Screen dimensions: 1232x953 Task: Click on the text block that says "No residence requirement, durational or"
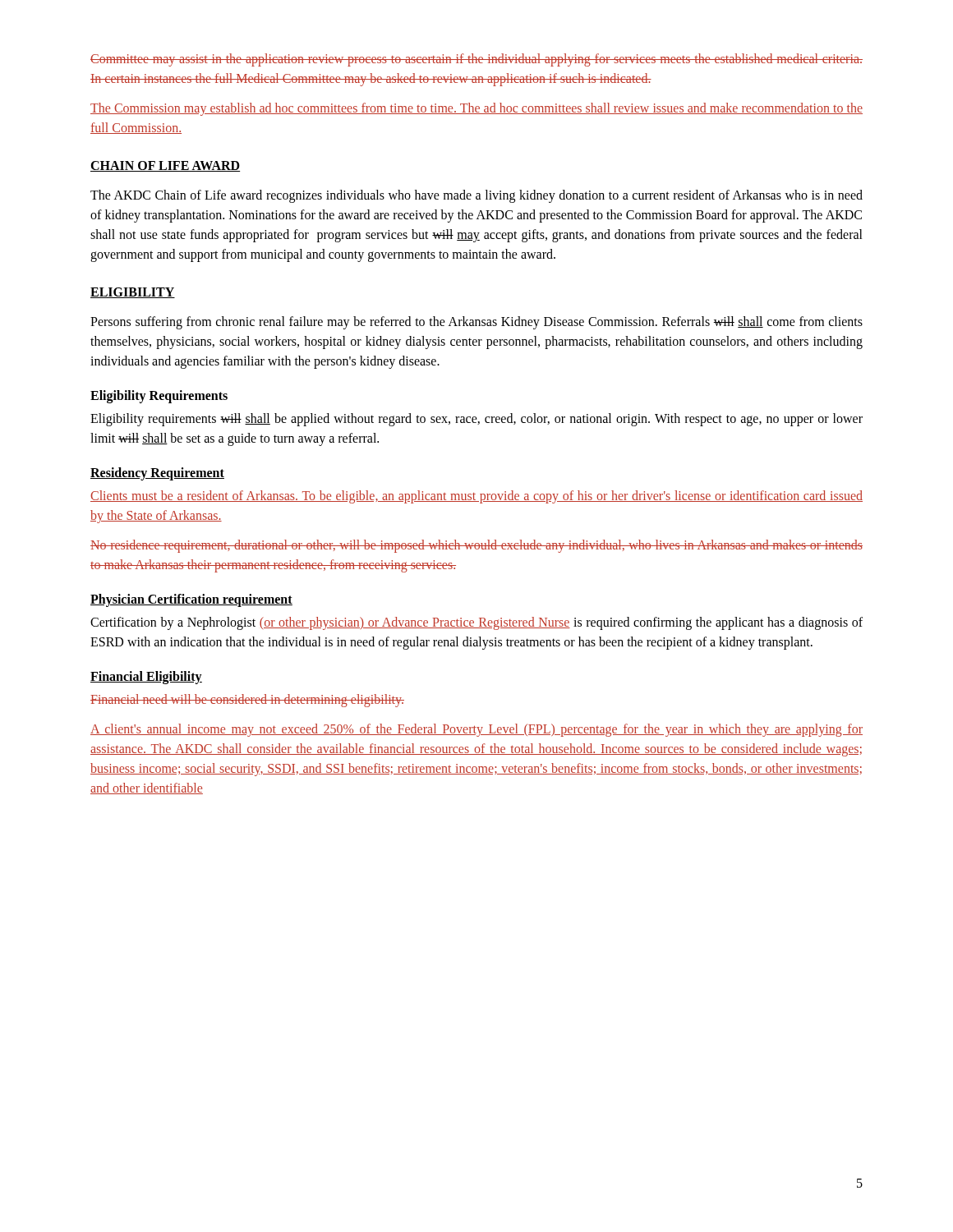pos(476,555)
